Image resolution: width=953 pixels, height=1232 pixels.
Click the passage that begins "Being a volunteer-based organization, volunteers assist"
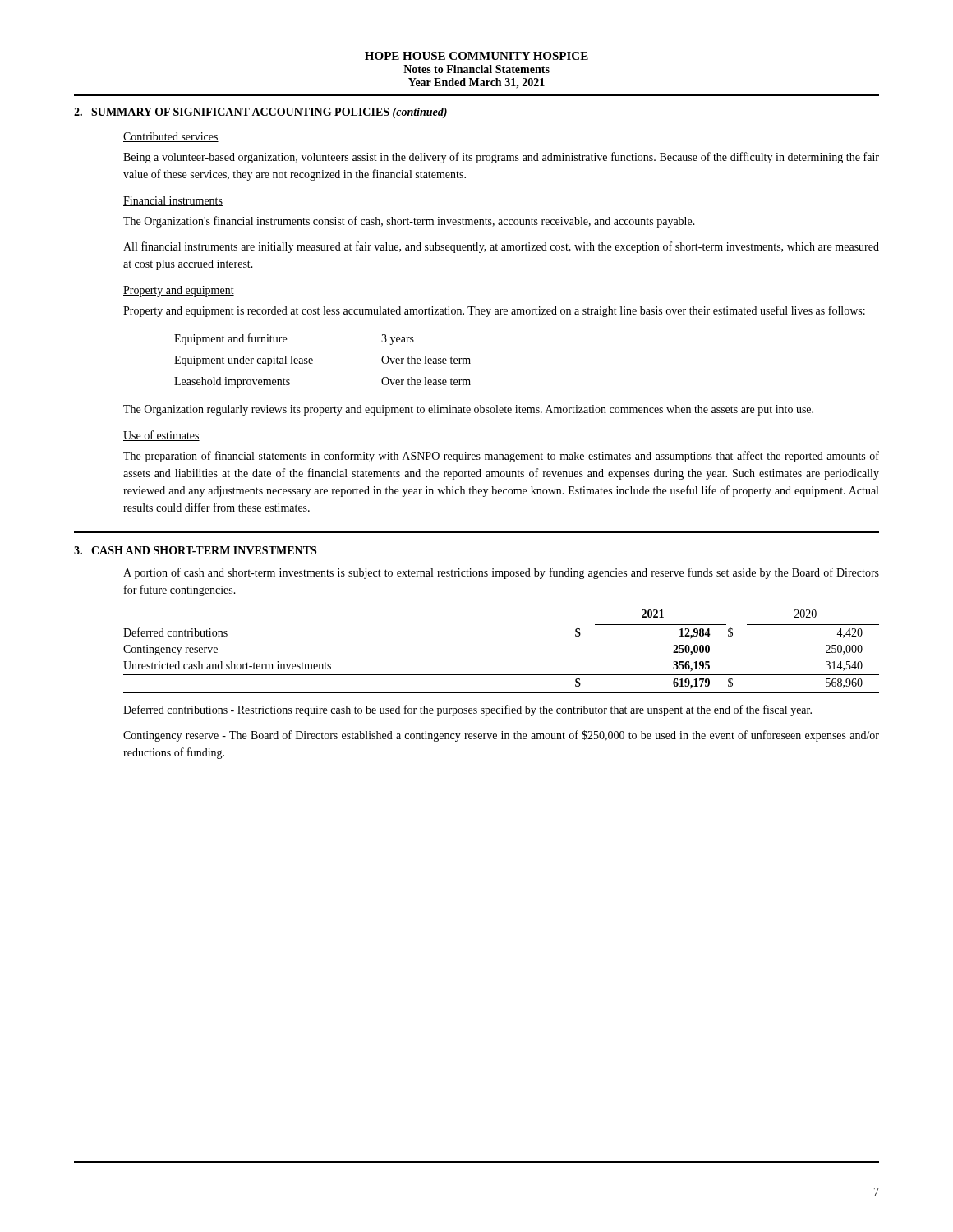click(x=501, y=166)
